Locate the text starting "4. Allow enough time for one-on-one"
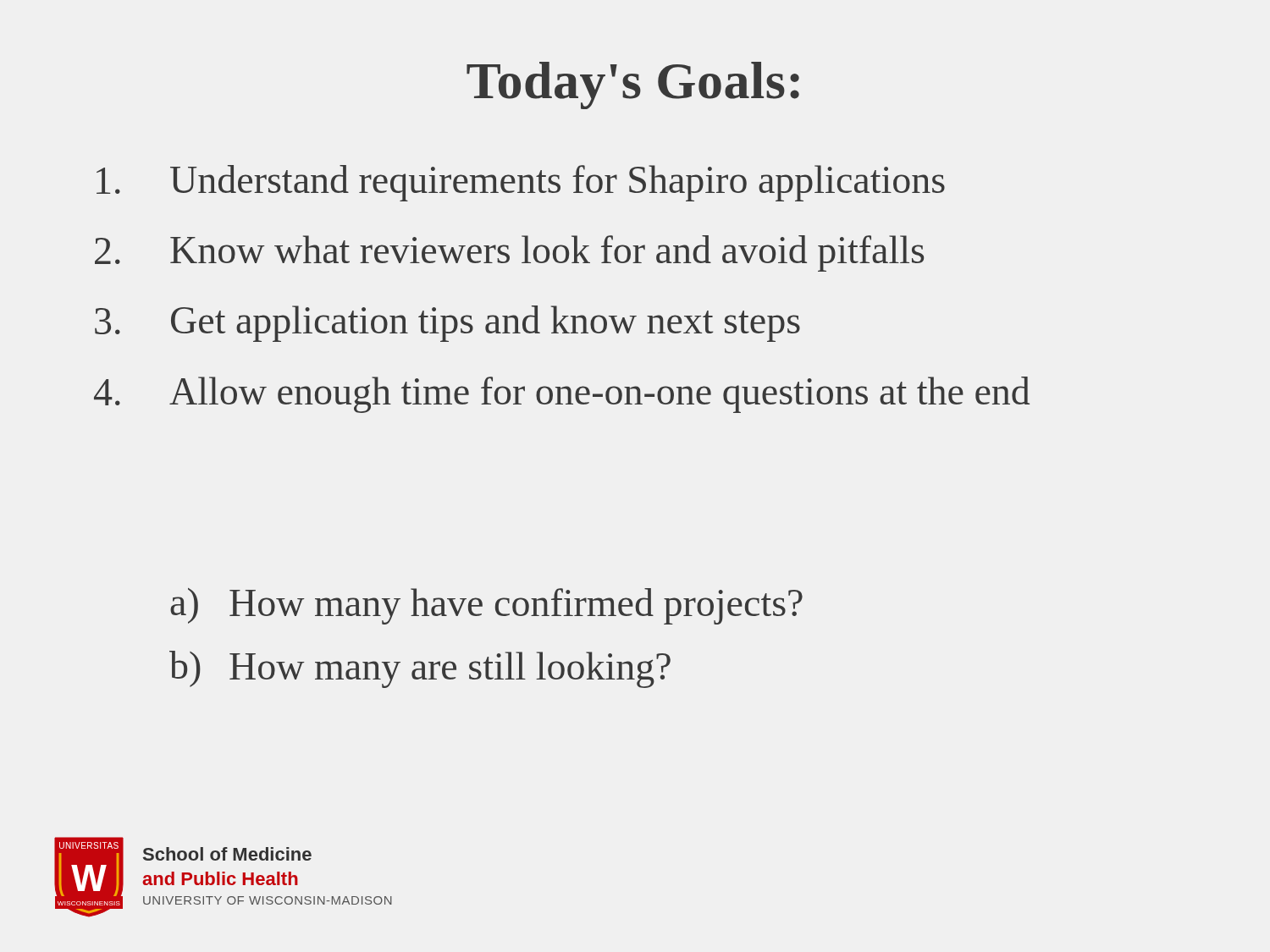1270x952 pixels. [x=562, y=391]
